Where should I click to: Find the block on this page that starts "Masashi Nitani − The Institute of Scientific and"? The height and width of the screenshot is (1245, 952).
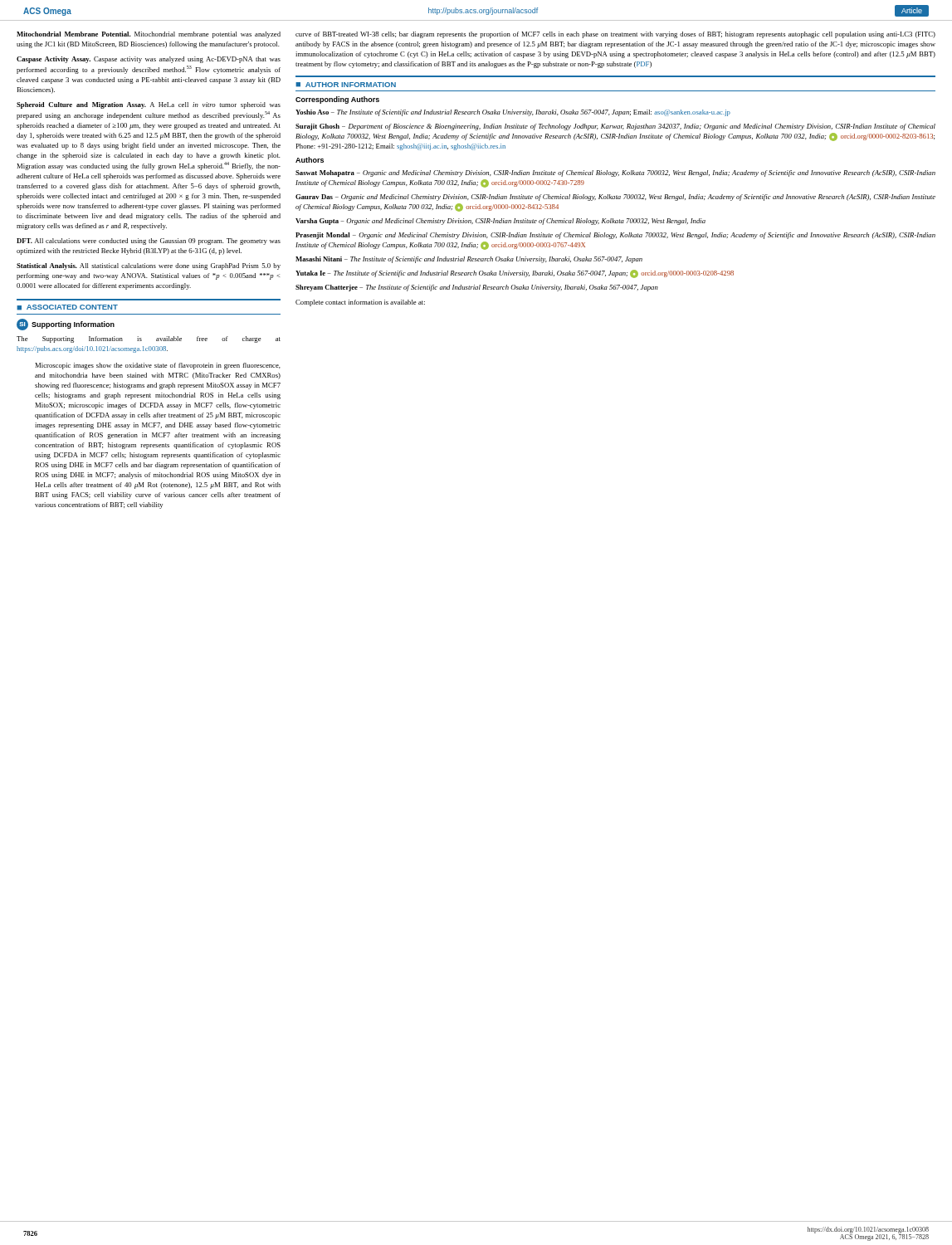click(x=469, y=259)
